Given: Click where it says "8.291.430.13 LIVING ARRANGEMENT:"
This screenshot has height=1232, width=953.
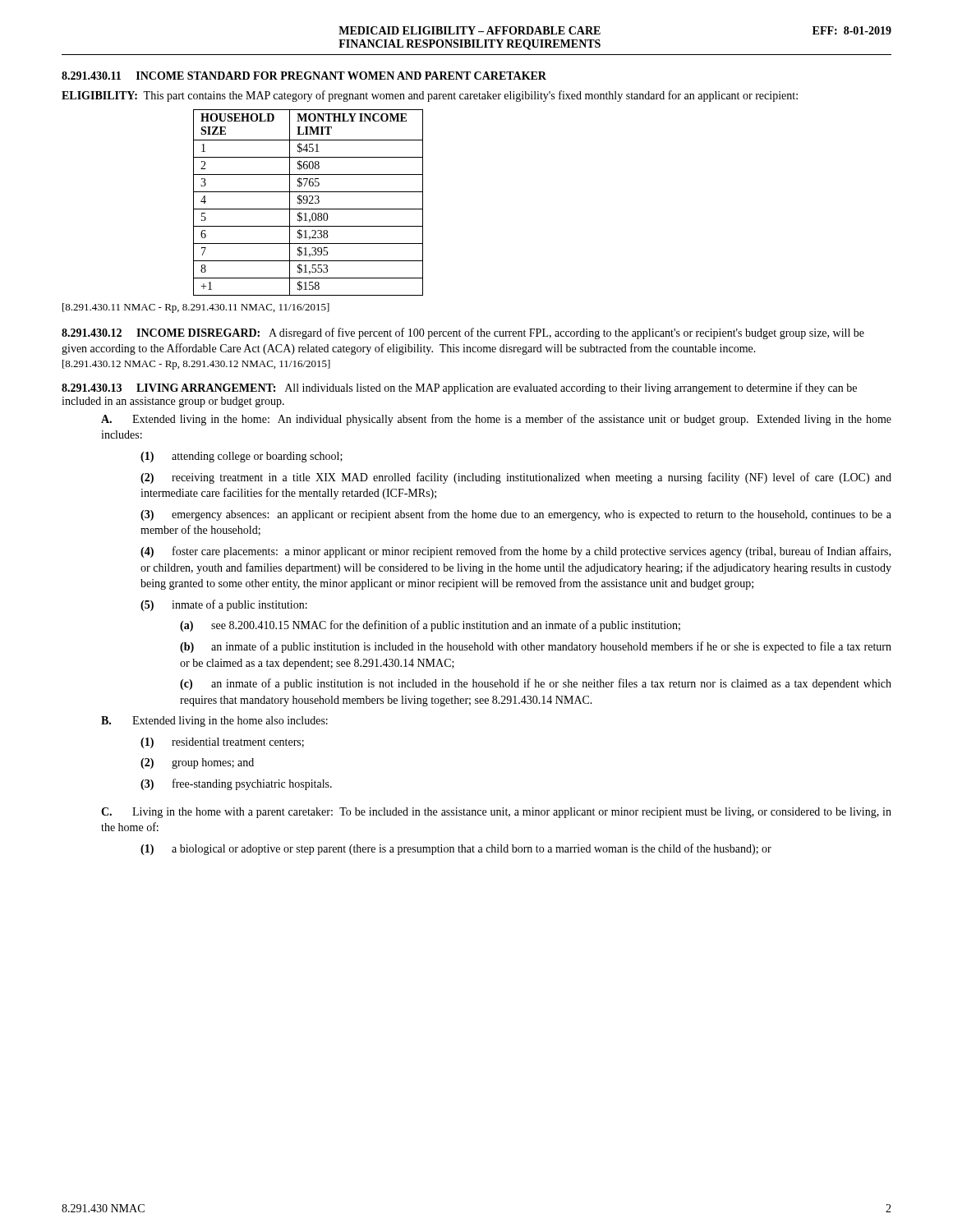Looking at the screenshot, I should [x=169, y=388].
